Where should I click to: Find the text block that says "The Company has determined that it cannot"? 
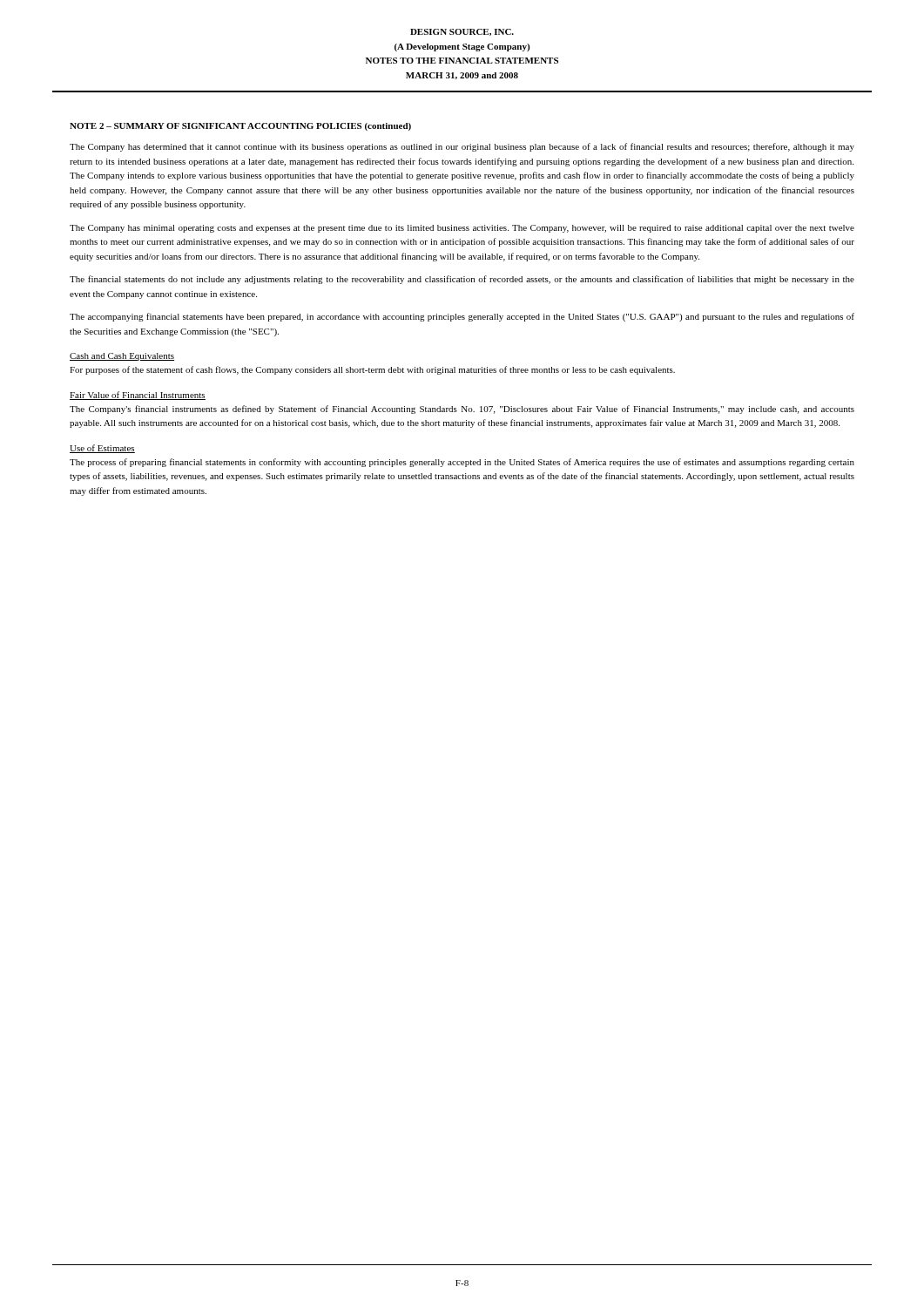point(462,175)
